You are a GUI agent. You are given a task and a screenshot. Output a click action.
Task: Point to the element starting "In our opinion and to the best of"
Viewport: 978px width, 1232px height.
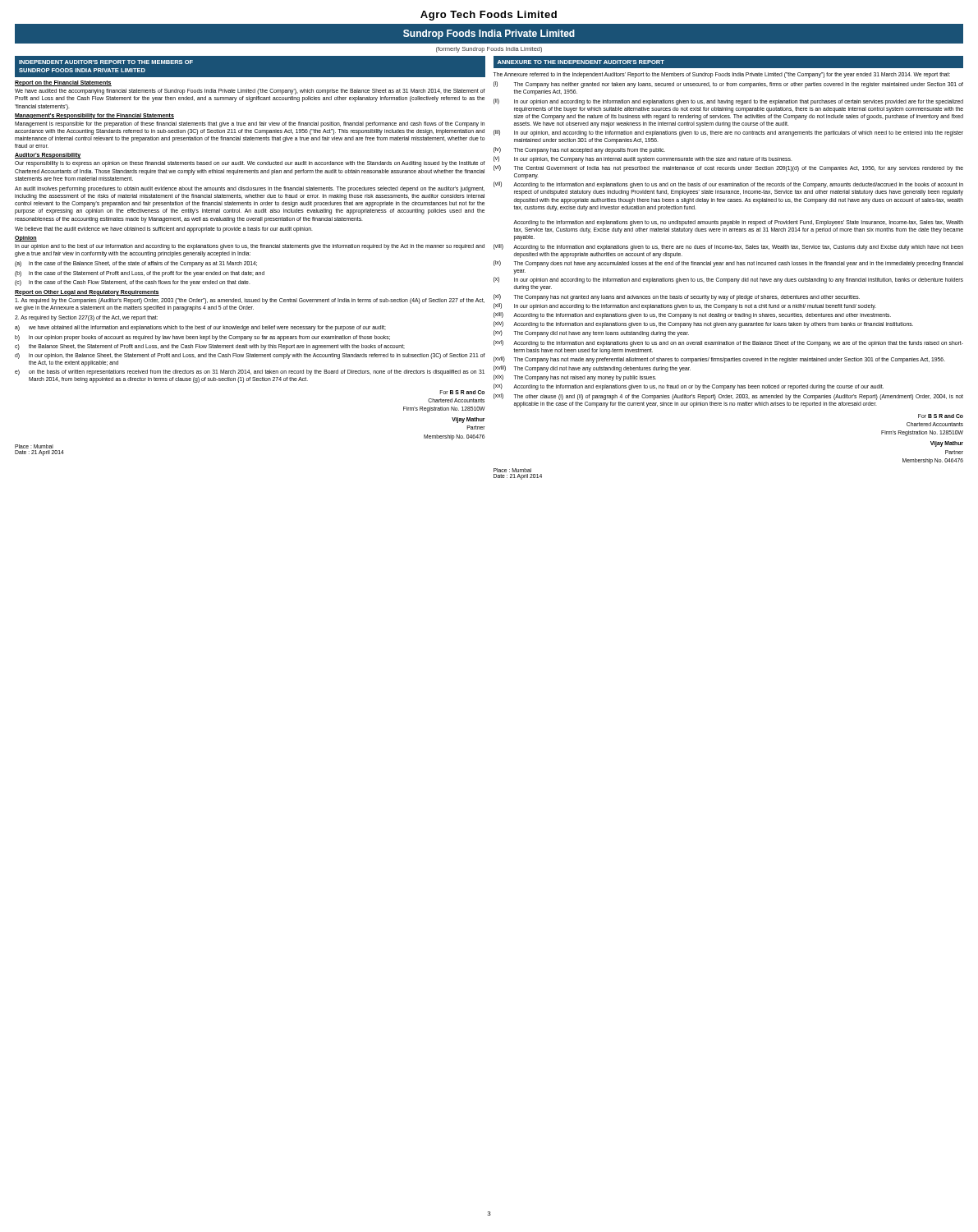[250, 250]
